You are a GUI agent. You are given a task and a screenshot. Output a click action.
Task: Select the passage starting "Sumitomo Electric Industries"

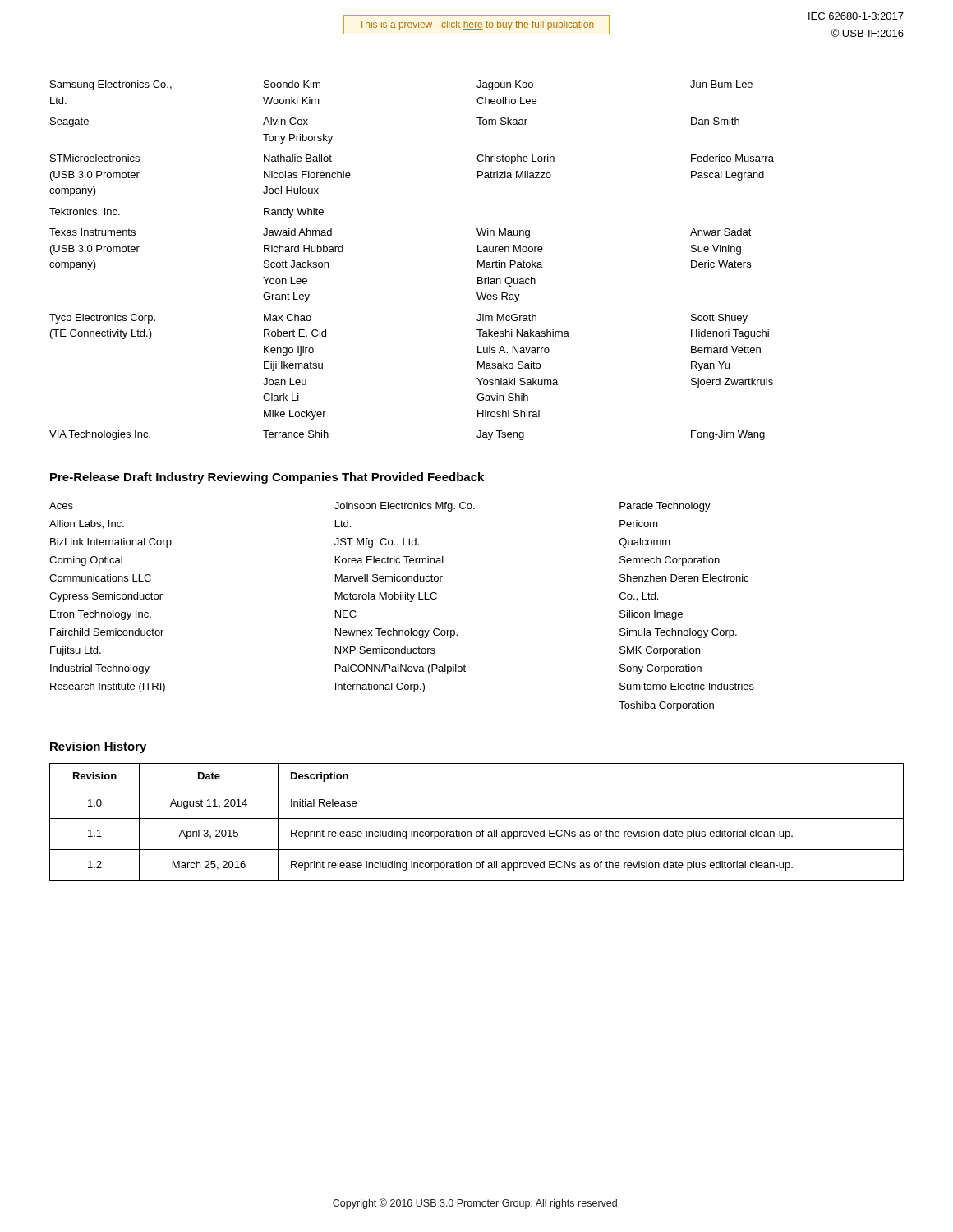pyautogui.click(x=687, y=687)
